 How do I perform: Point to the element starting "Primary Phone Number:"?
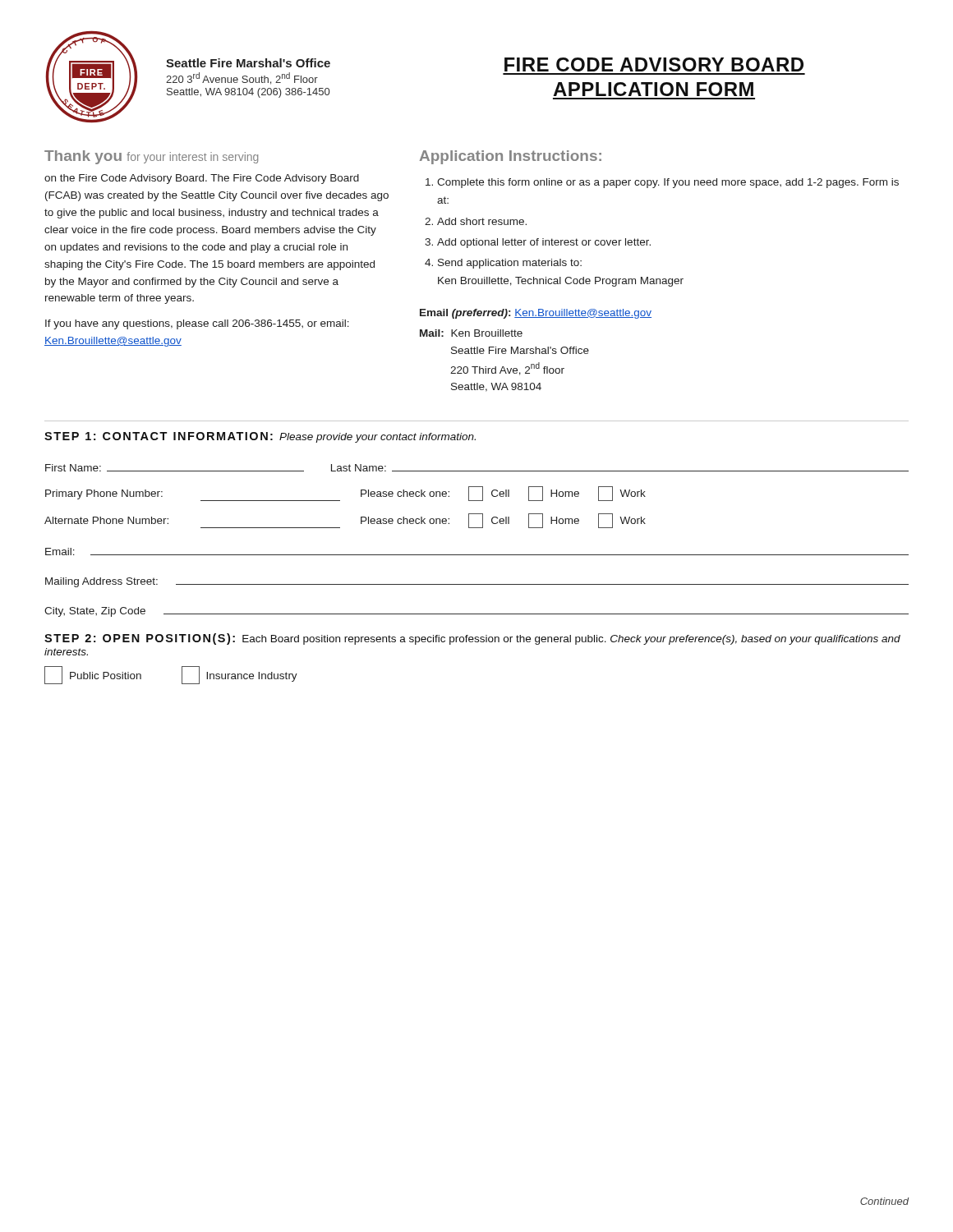(345, 493)
